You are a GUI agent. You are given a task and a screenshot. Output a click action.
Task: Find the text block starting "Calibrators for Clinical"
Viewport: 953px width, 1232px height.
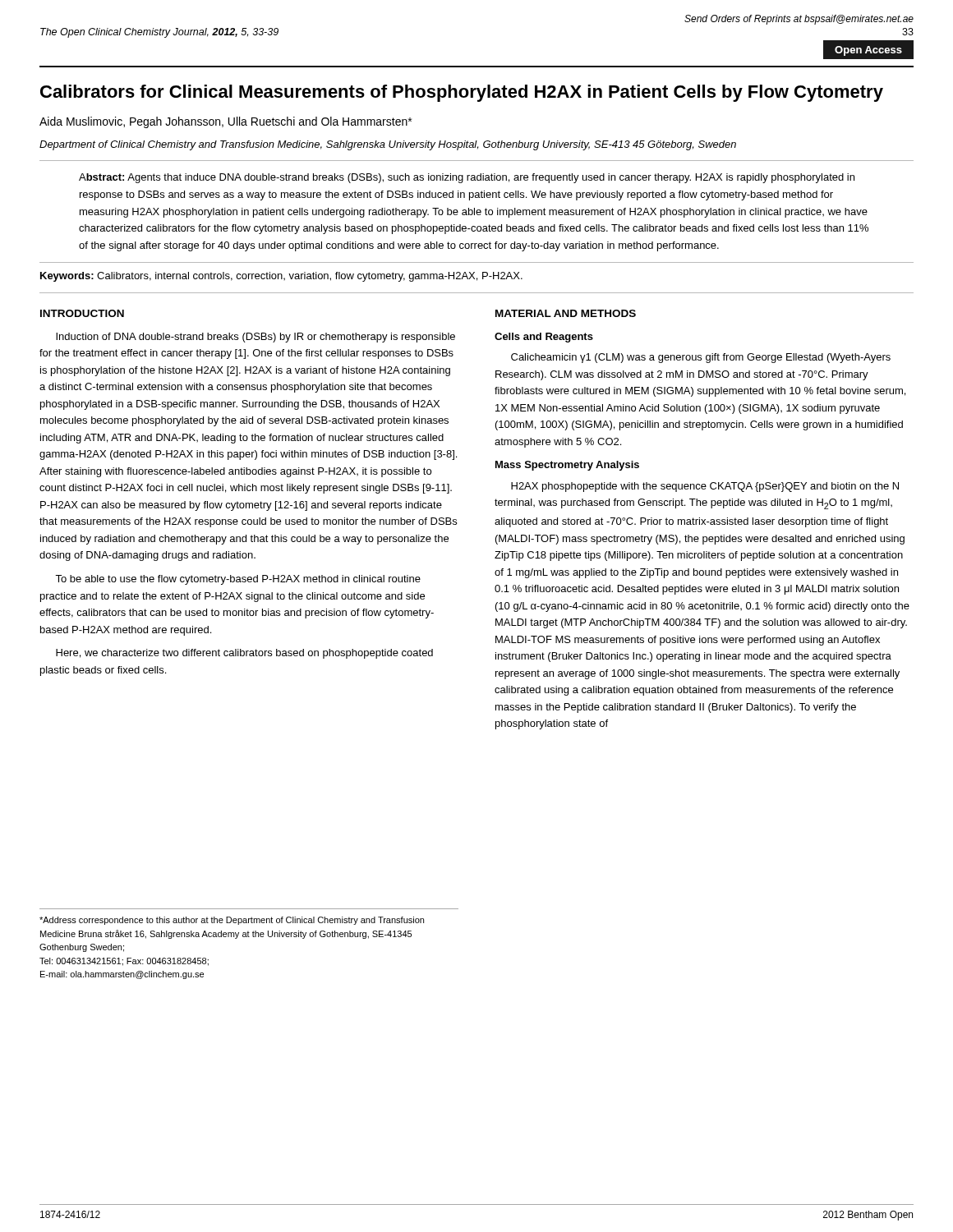[x=461, y=92]
